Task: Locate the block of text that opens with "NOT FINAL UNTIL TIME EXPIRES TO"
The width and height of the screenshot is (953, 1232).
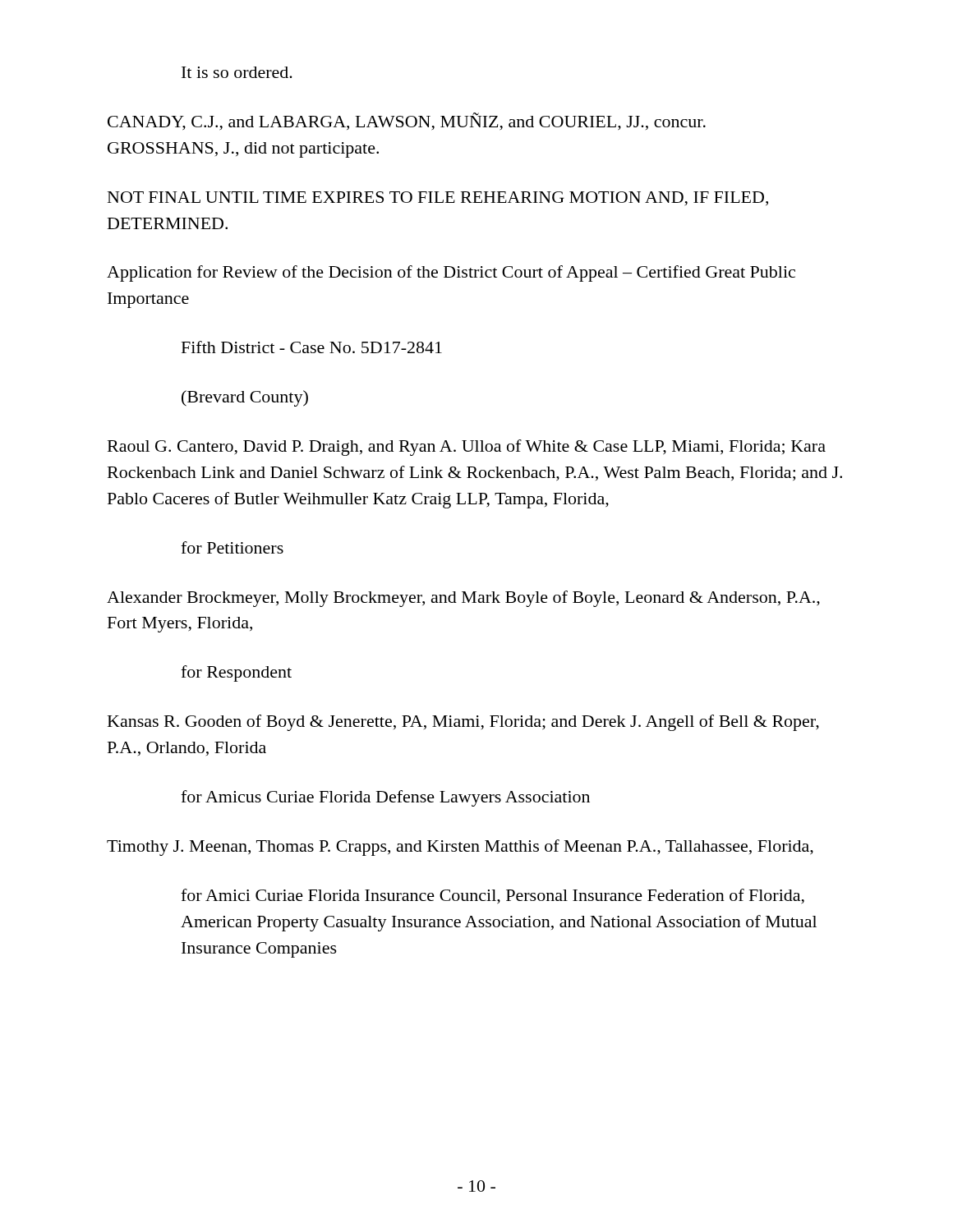Action: pyautogui.click(x=438, y=210)
